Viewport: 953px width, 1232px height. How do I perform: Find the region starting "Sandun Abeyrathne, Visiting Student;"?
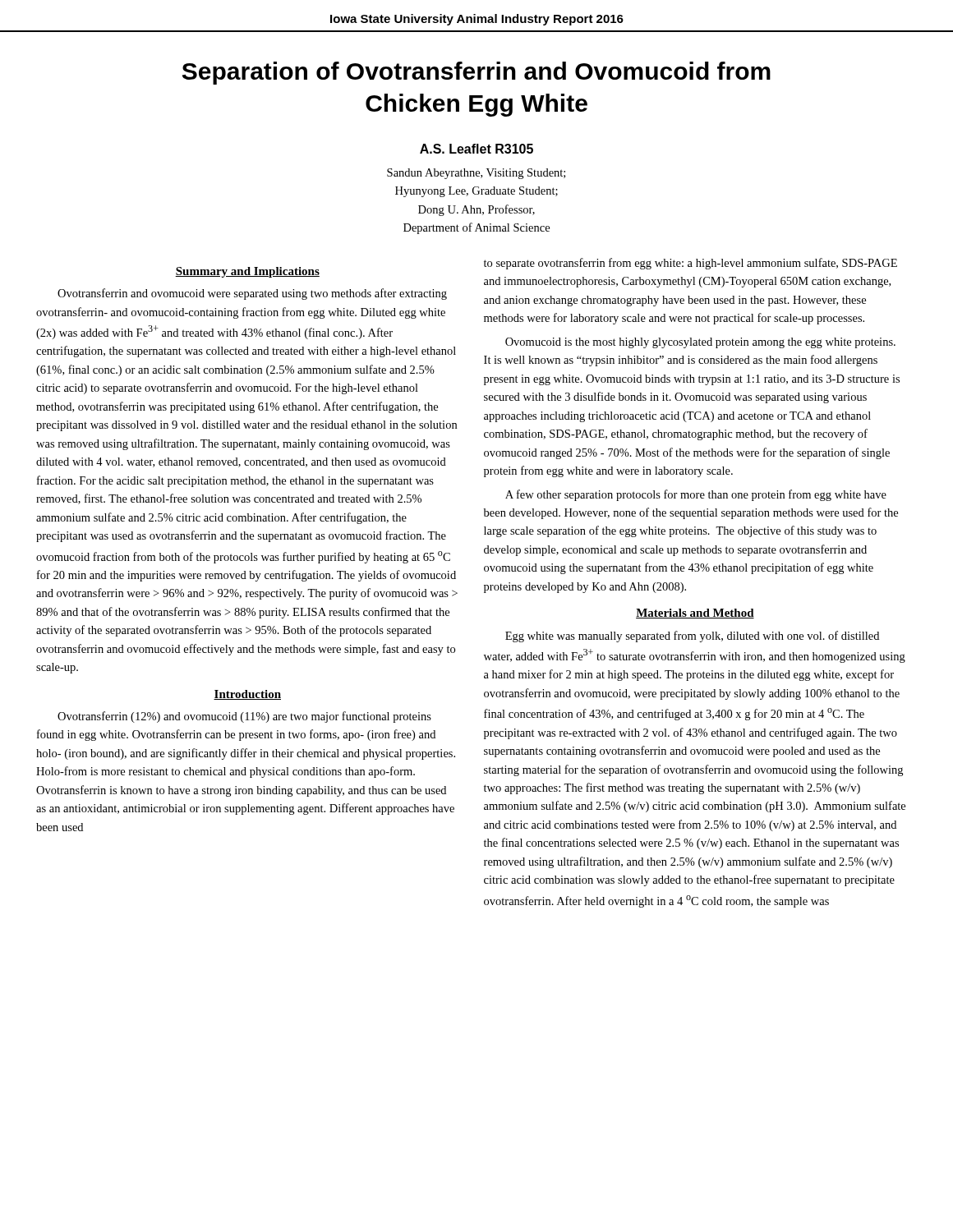tap(476, 200)
